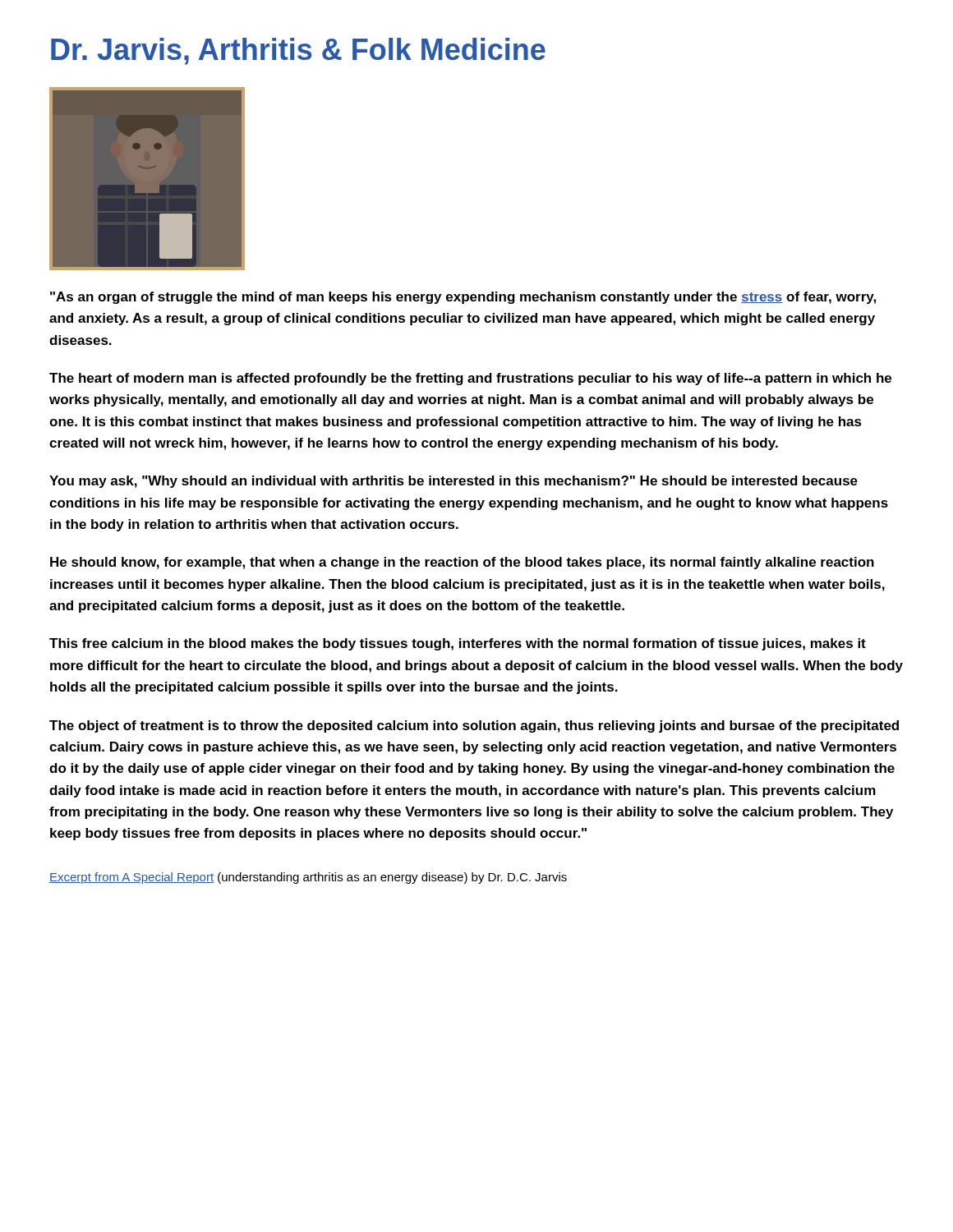Find the block on this page that starts "The heart of modern man is affected"

476,411
